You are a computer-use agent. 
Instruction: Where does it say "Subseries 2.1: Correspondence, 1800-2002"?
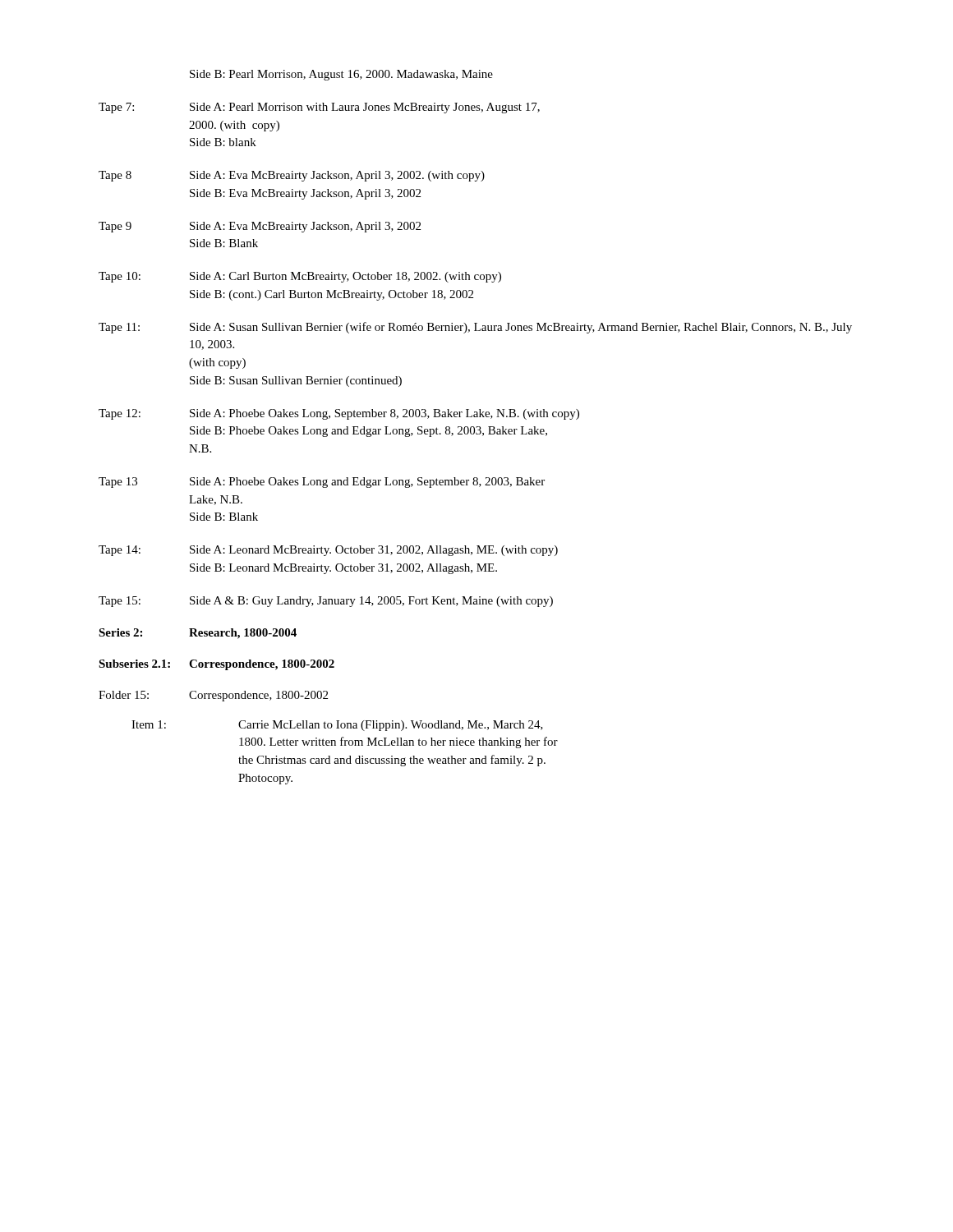[x=216, y=665]
